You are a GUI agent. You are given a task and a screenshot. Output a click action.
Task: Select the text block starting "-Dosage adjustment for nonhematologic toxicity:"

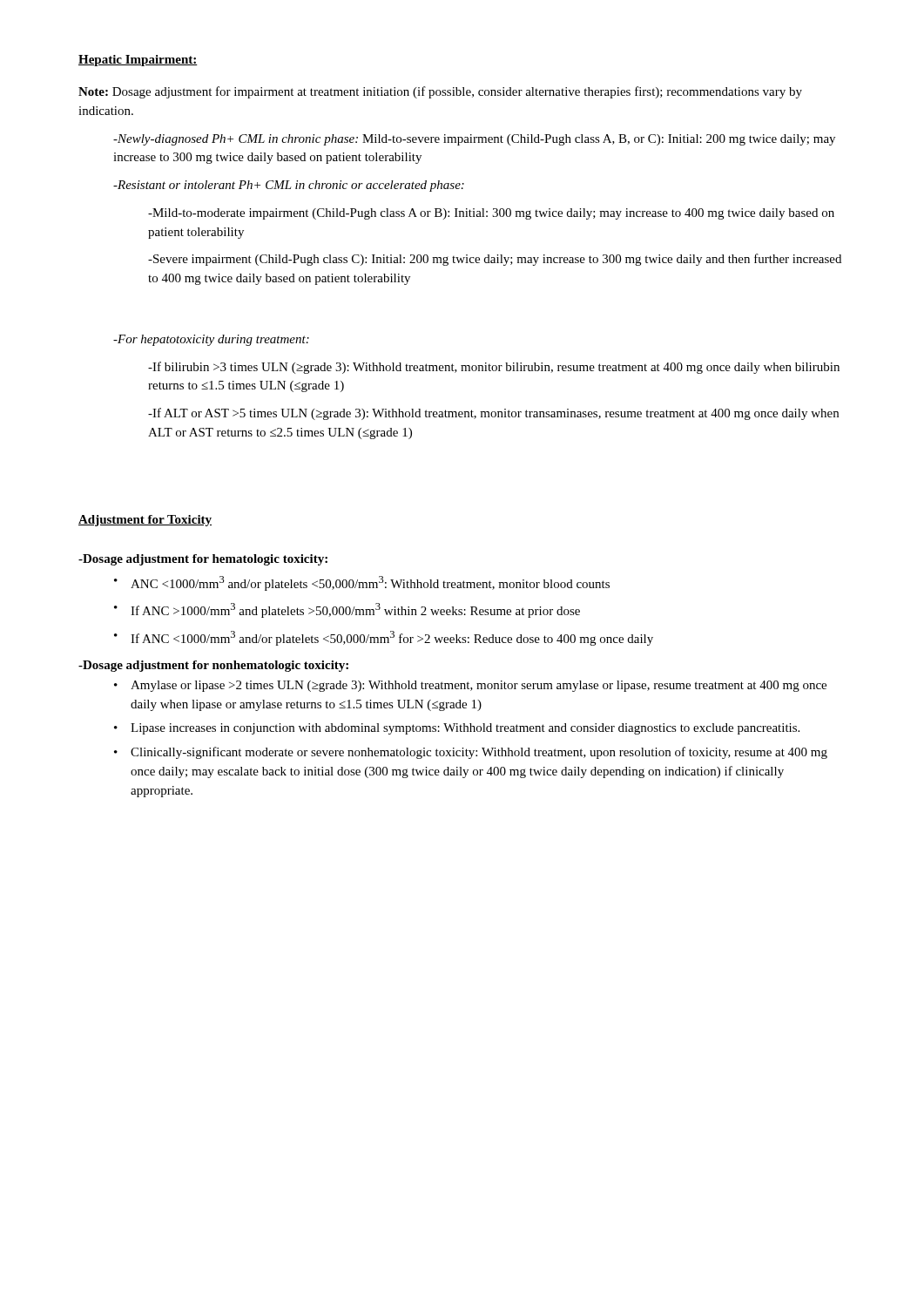pyautogui.click(x=214, y=665)
